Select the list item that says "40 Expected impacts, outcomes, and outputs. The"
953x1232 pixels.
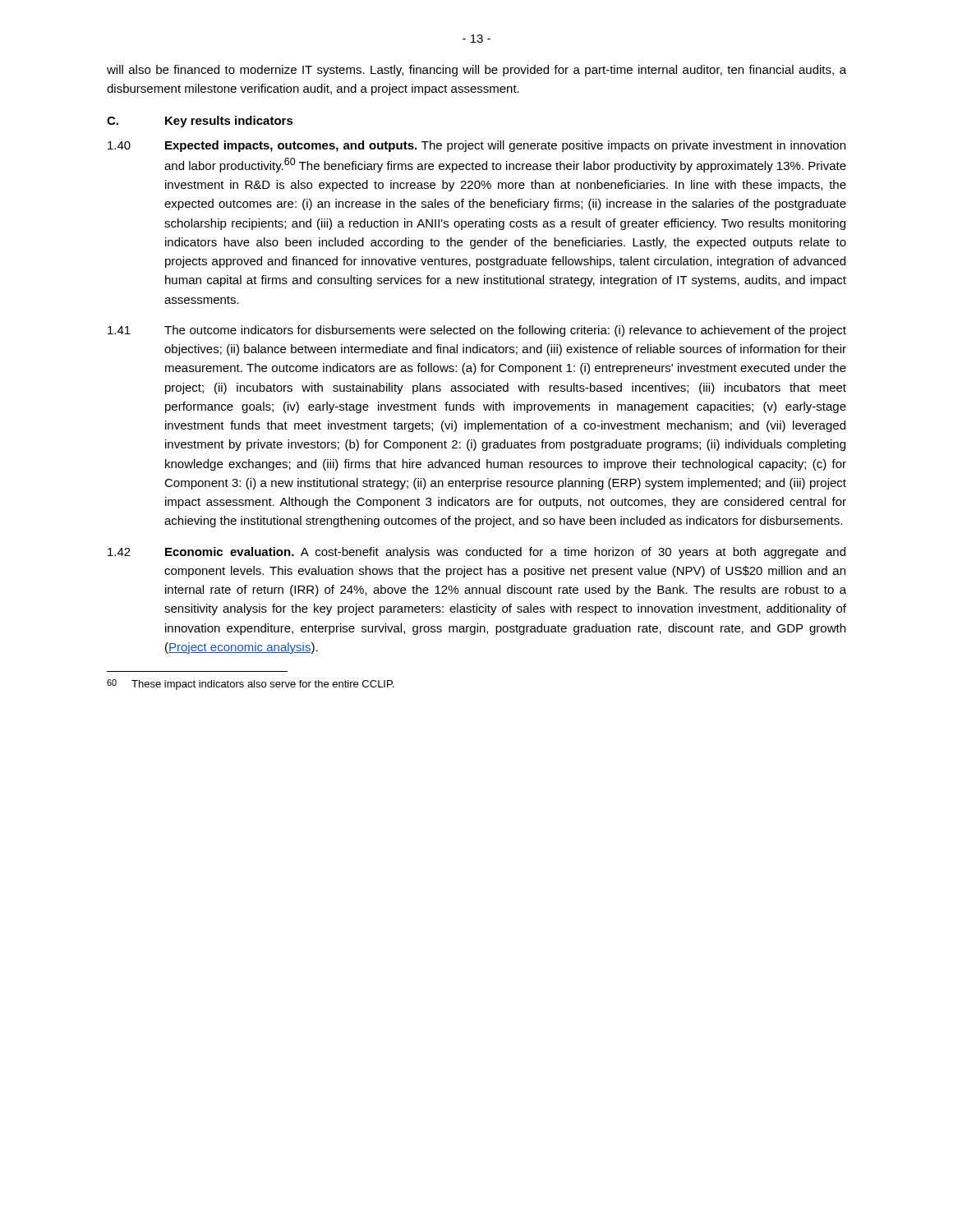(x=476, y=222)
